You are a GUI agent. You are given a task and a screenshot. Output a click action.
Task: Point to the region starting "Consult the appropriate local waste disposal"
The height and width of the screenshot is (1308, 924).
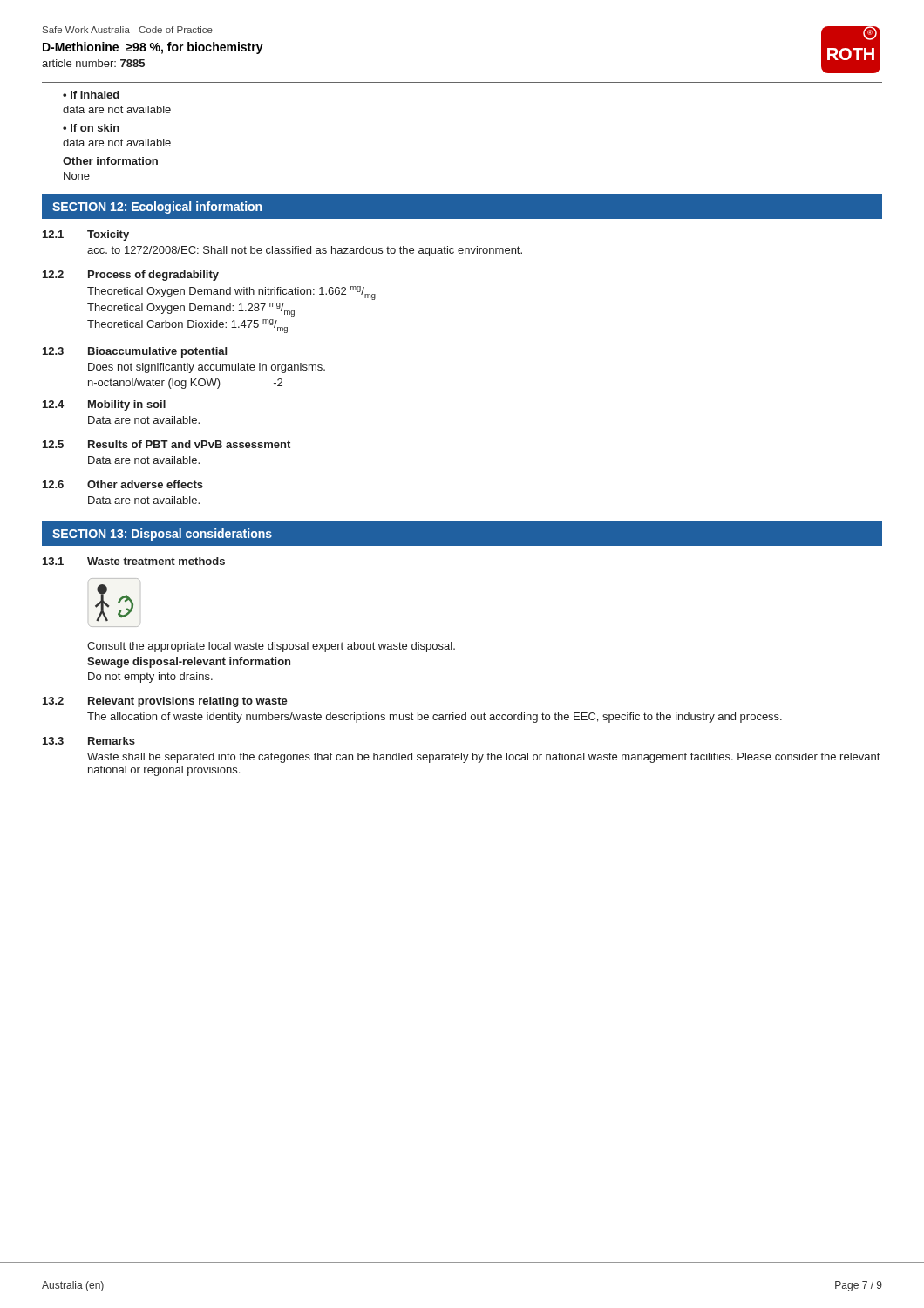271,645
